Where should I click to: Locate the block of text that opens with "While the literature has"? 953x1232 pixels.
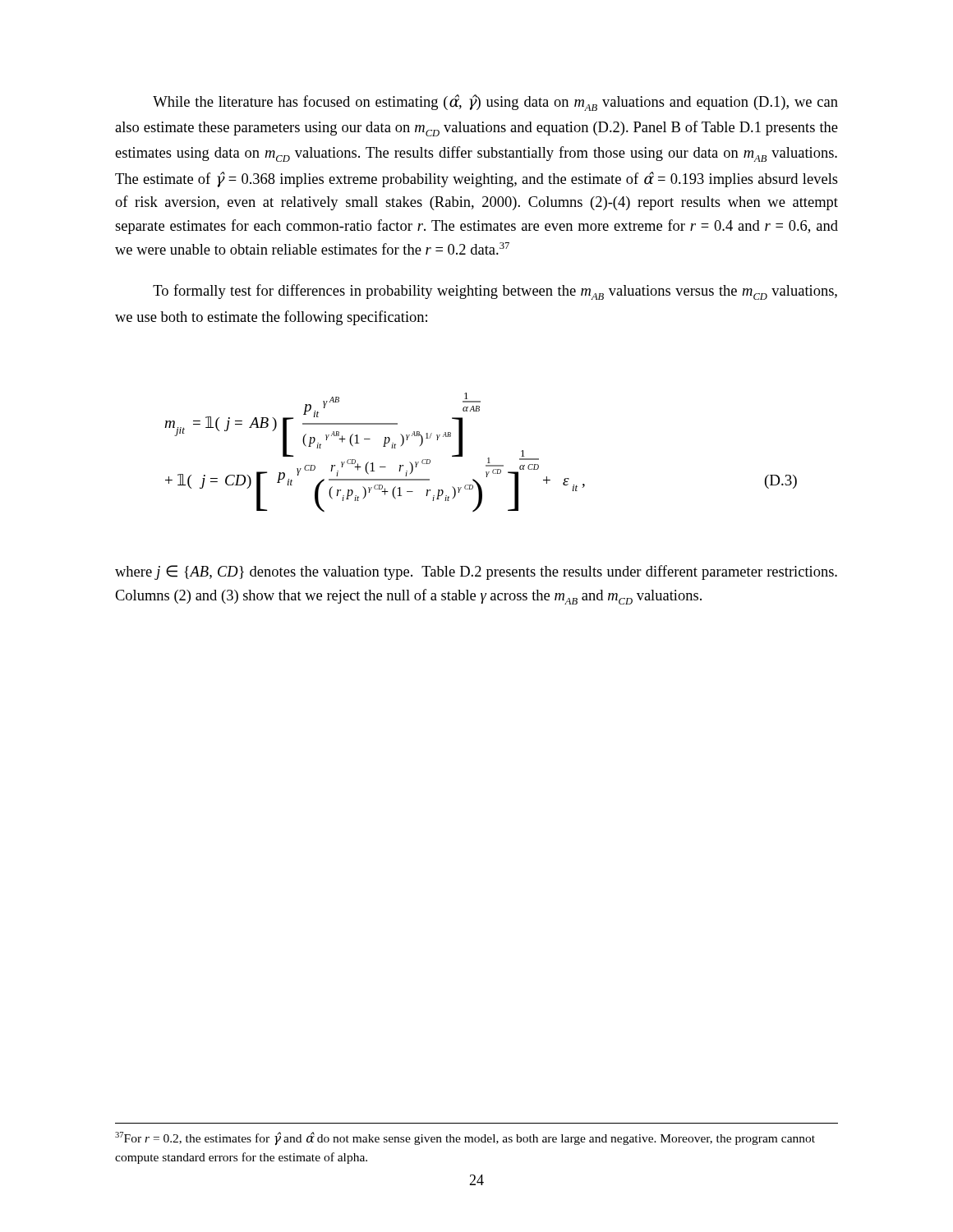pyautogui.click(x=476, y=176)
